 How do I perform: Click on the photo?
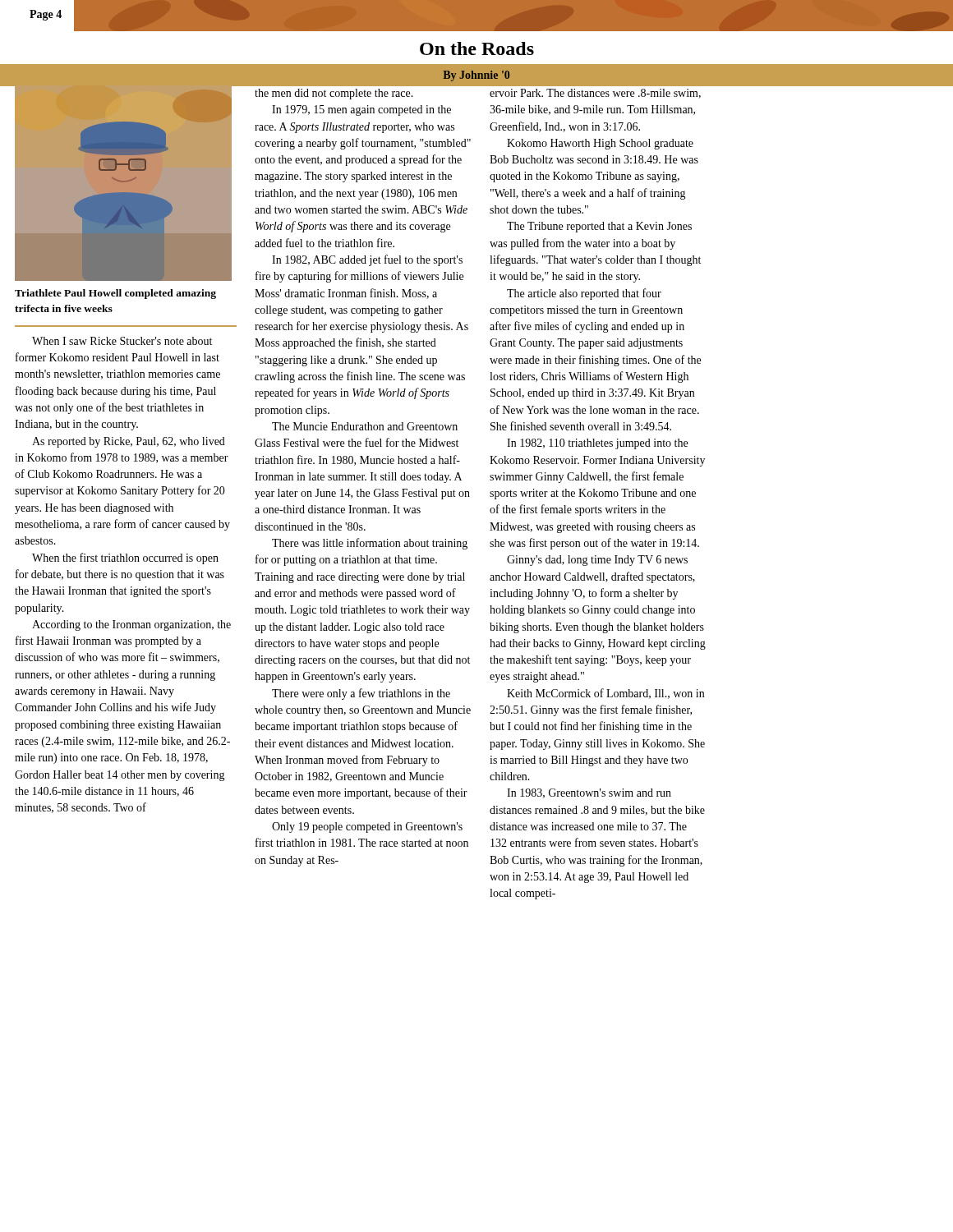(123, 183)
